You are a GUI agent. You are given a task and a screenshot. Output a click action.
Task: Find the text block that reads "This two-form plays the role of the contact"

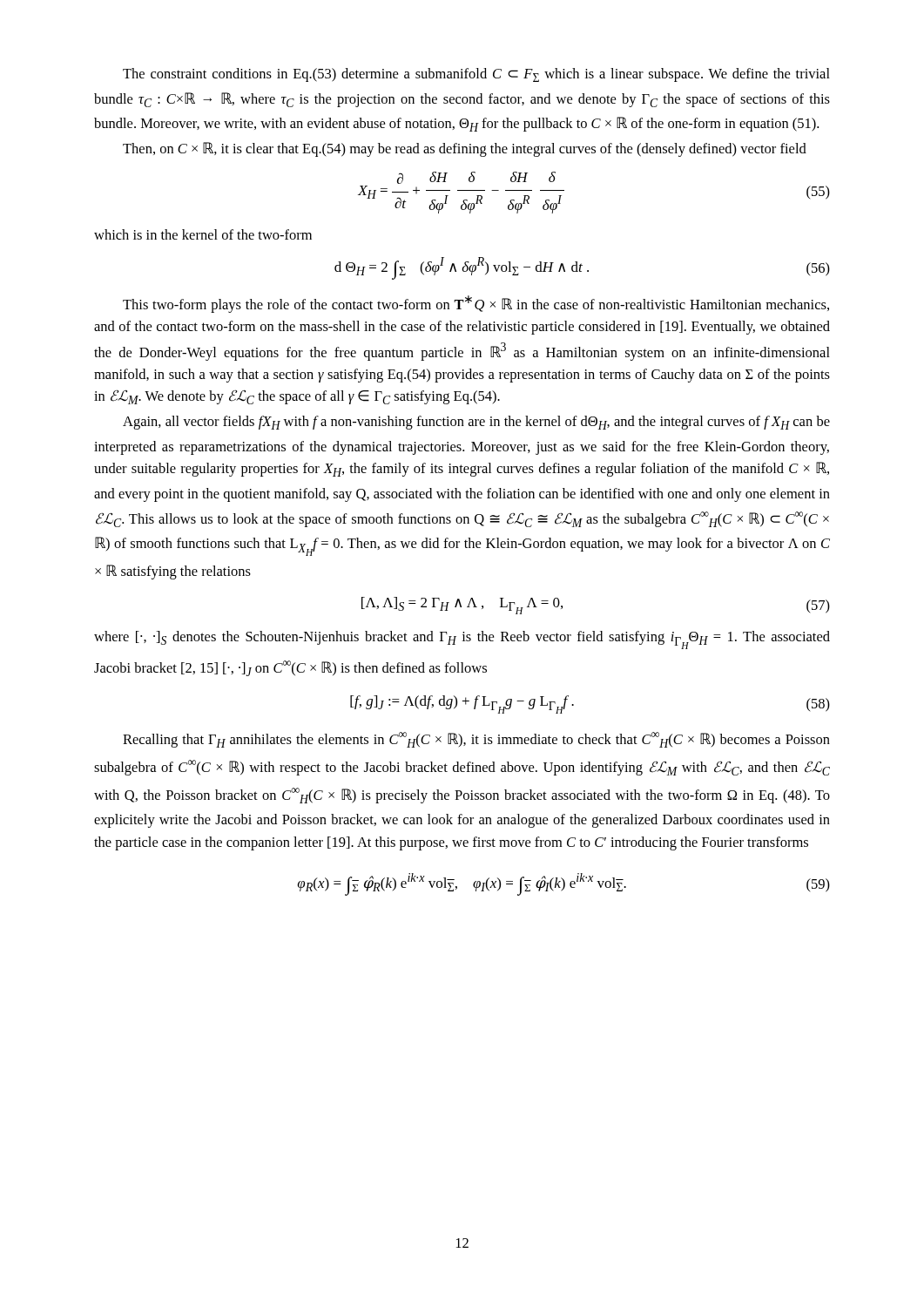[462, 350]
